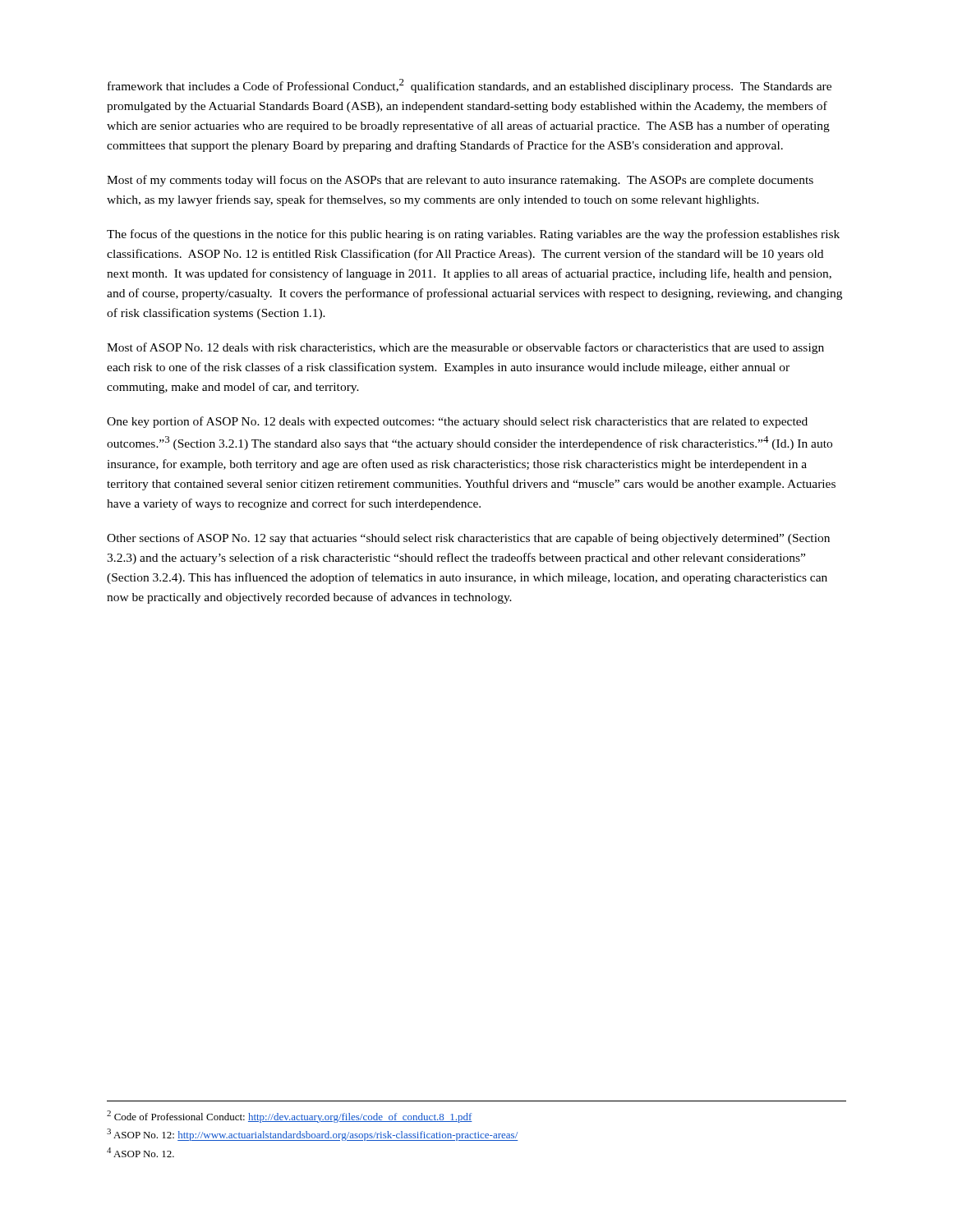Locate the element starting "One key portion of ASOP No. 12"

(x=471, y=462)
